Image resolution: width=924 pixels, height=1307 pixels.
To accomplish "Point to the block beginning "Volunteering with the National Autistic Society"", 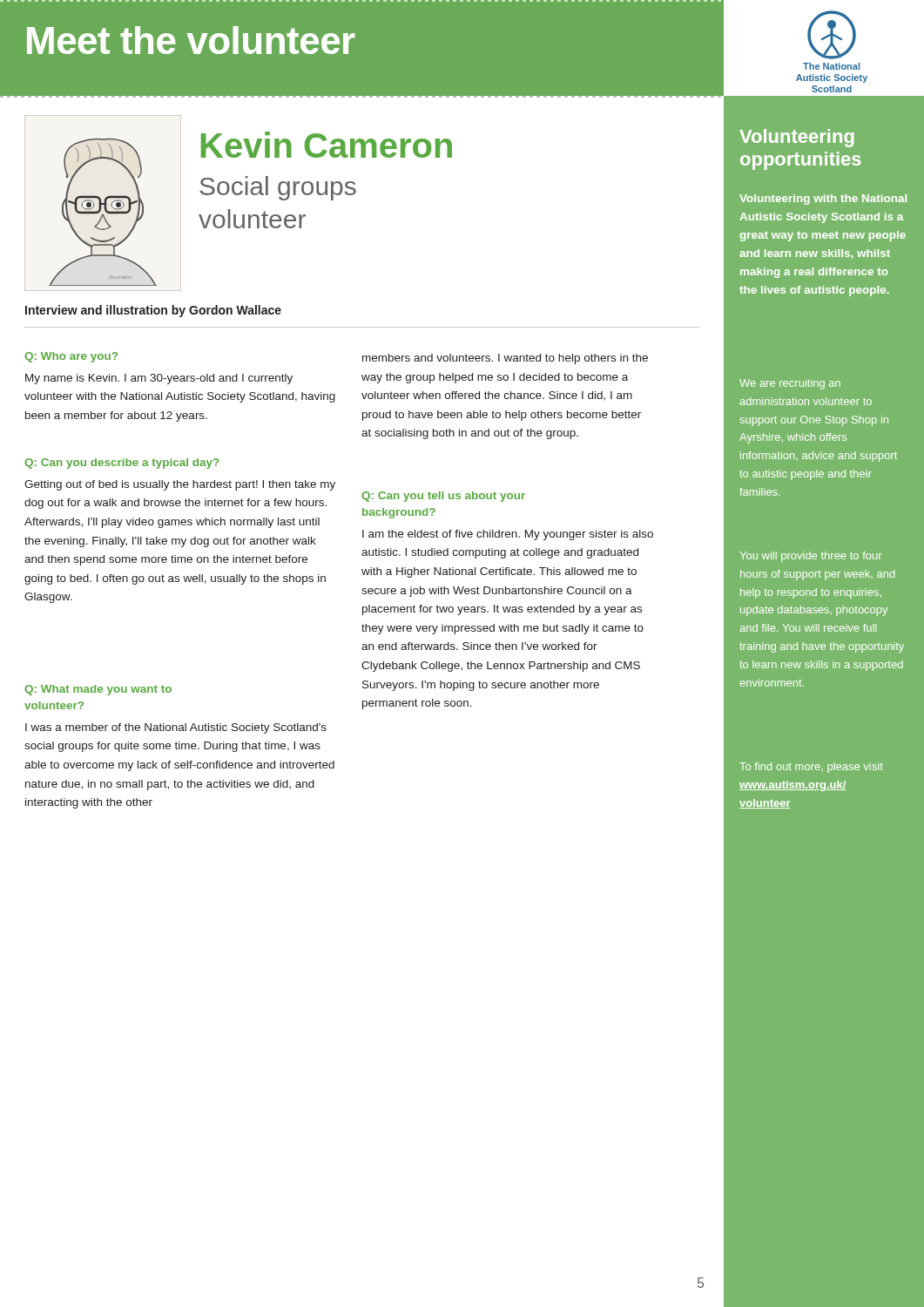I will [x=824, y=245].
